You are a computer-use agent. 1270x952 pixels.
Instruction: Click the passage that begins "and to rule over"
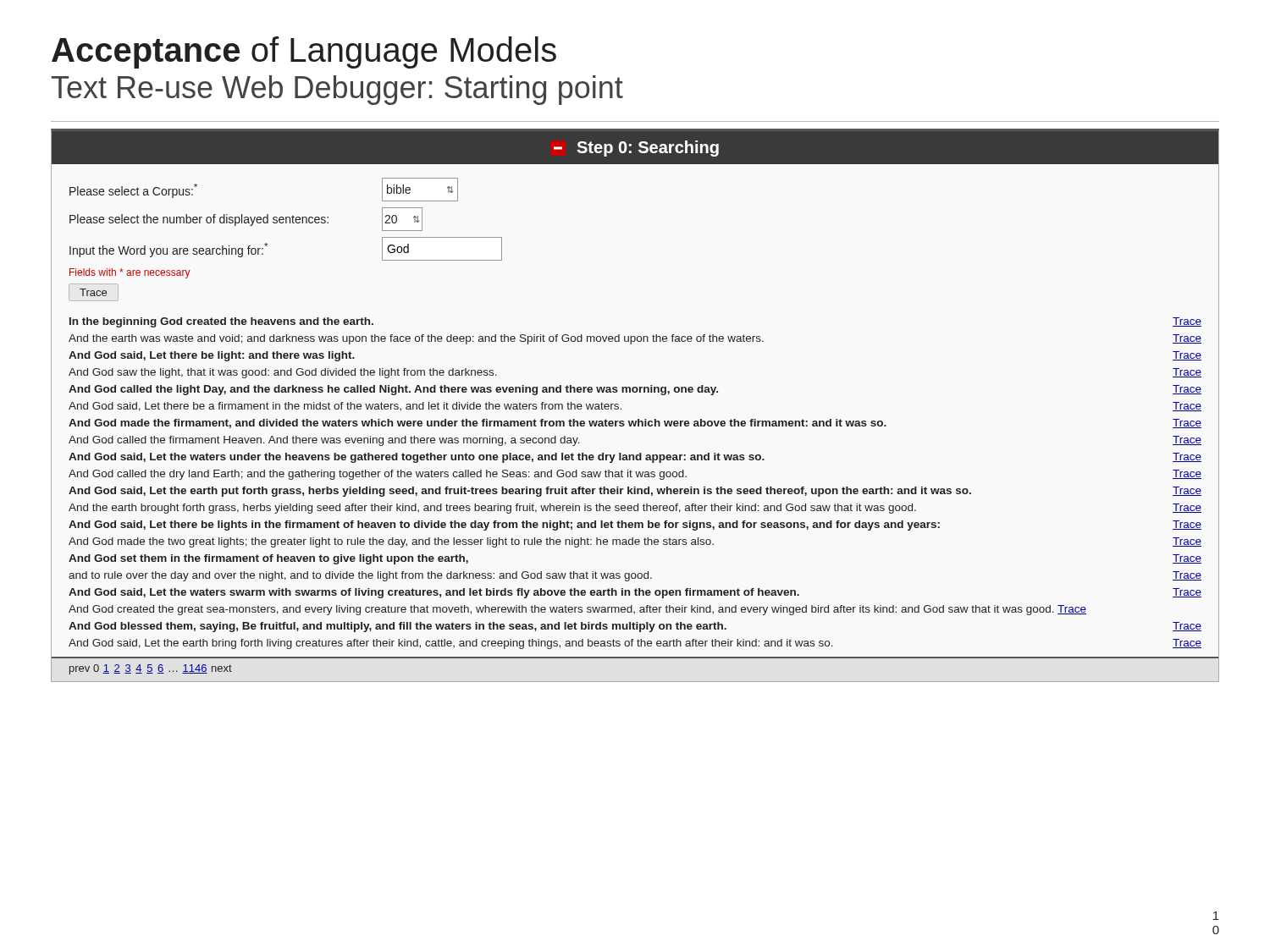pyautogui.click(x=635, y=575)
